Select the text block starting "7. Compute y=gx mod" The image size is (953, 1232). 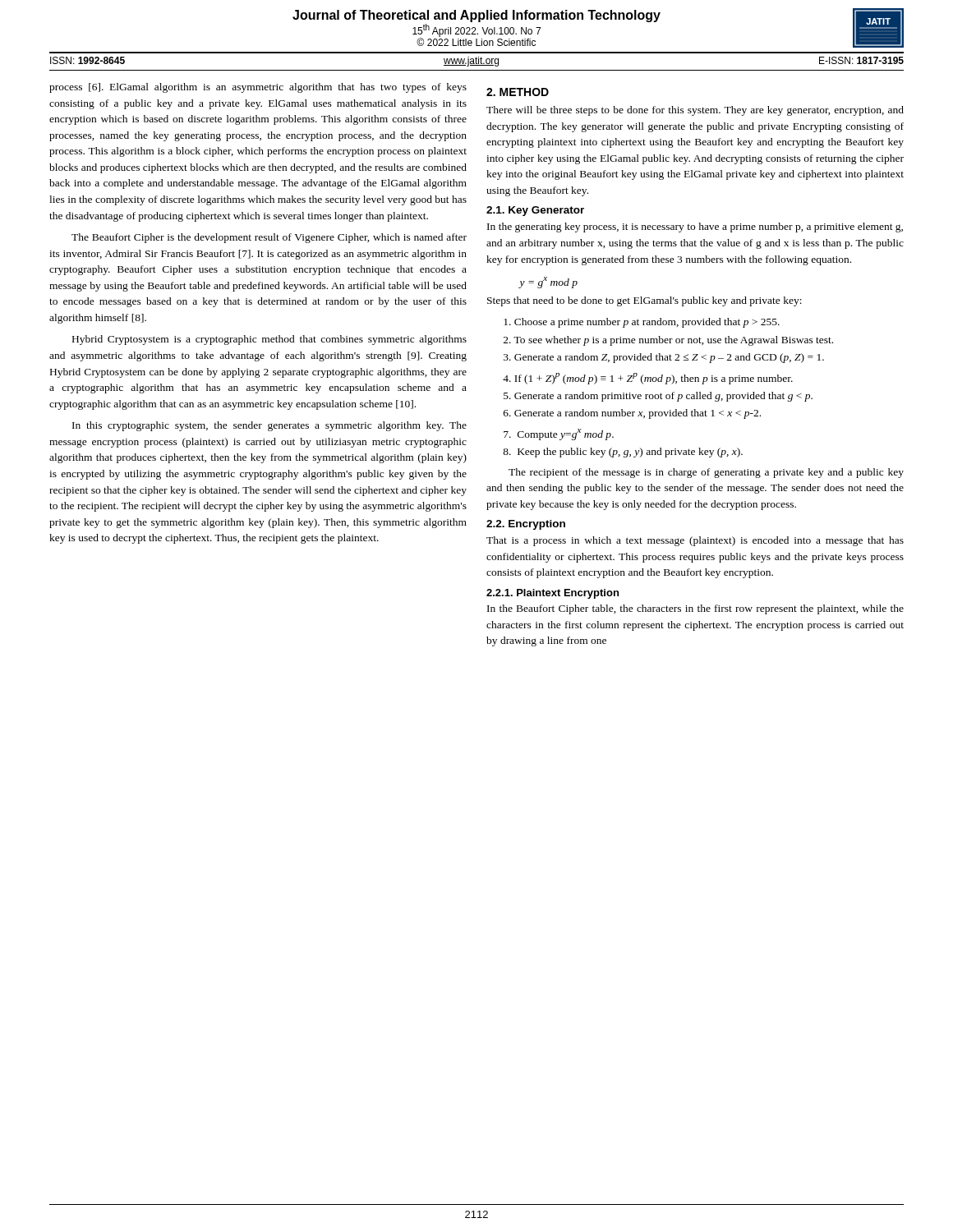559,432
